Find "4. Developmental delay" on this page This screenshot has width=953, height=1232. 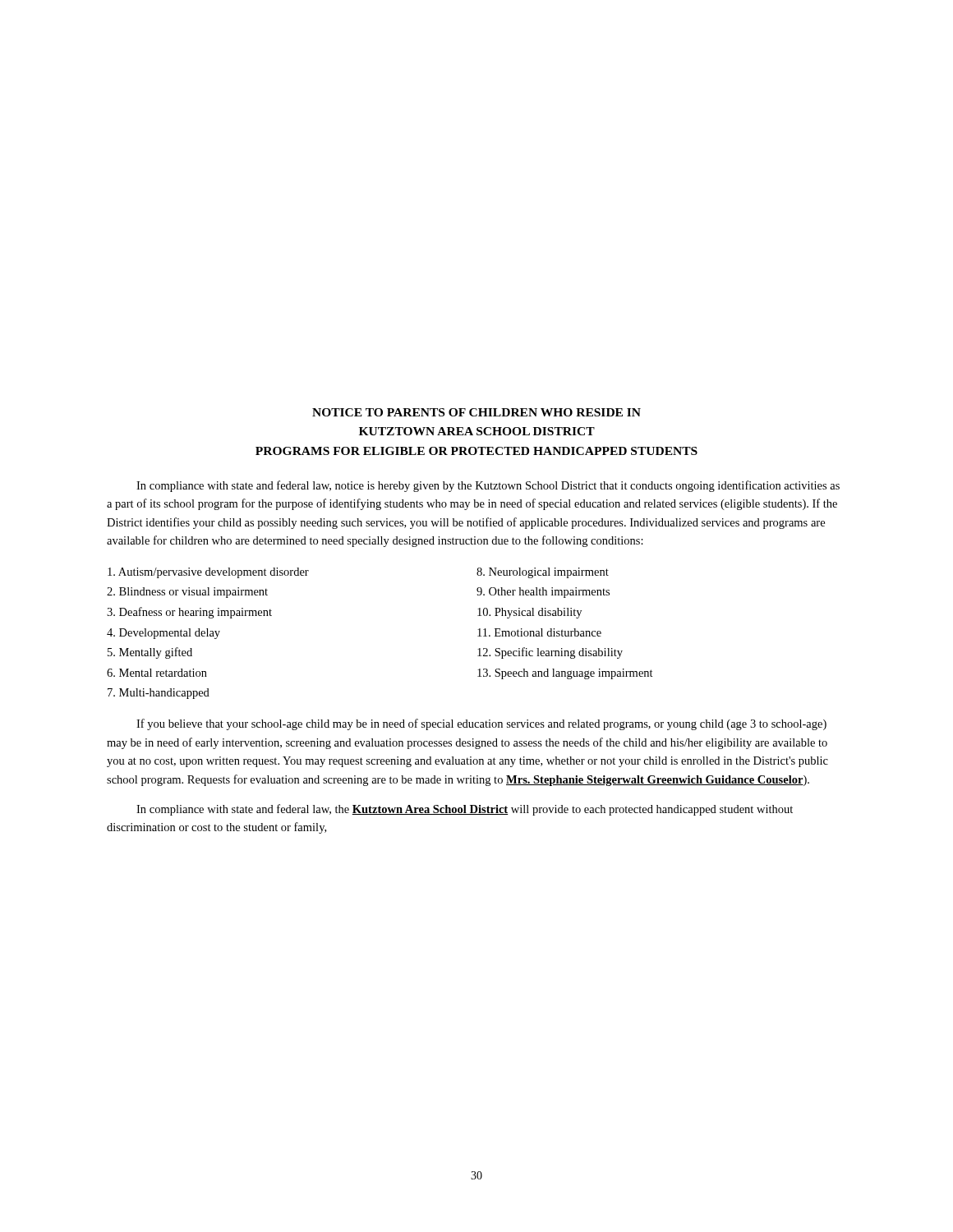(163, 634)
